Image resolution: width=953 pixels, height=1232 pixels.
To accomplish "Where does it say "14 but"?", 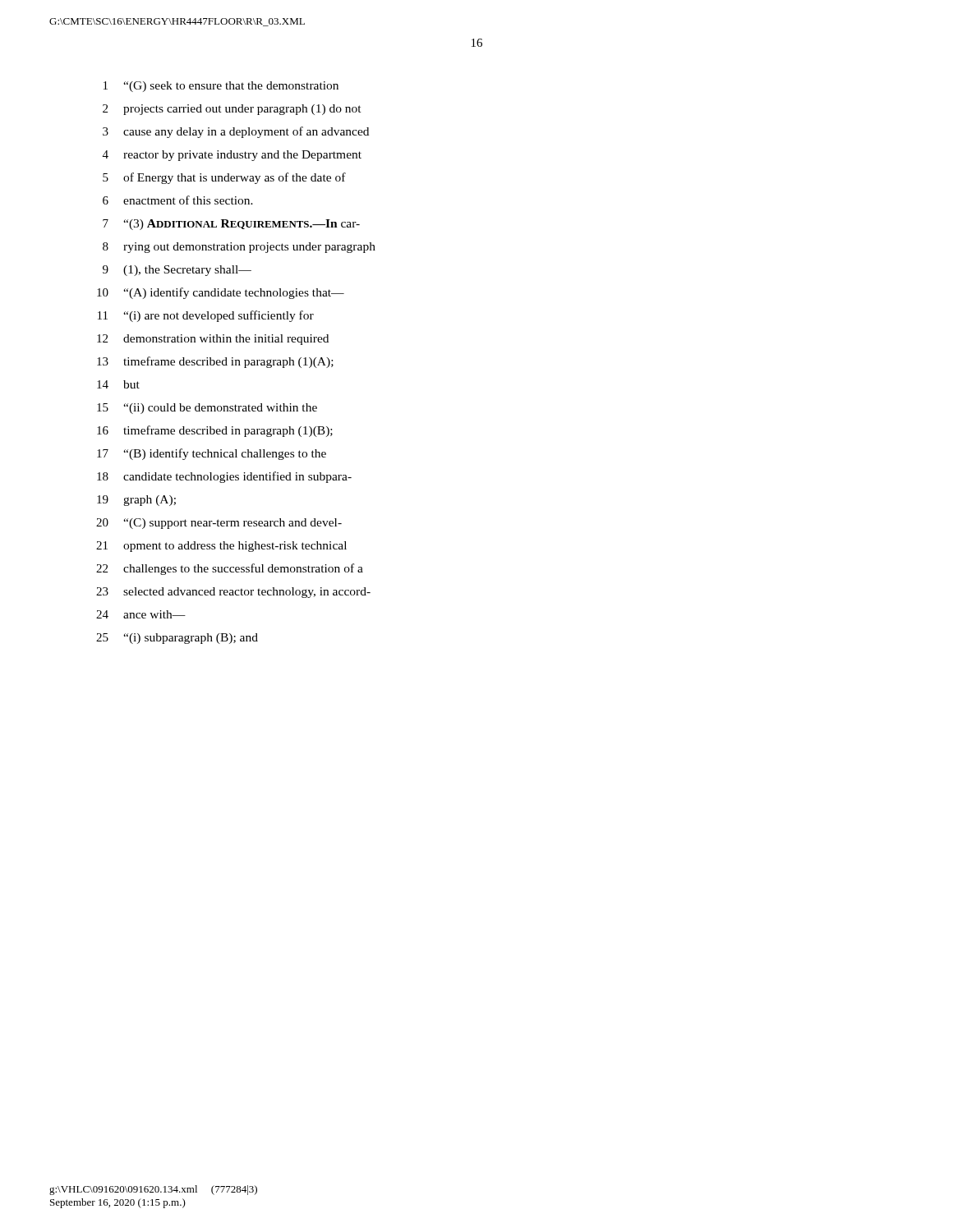I will coord(134,383).
